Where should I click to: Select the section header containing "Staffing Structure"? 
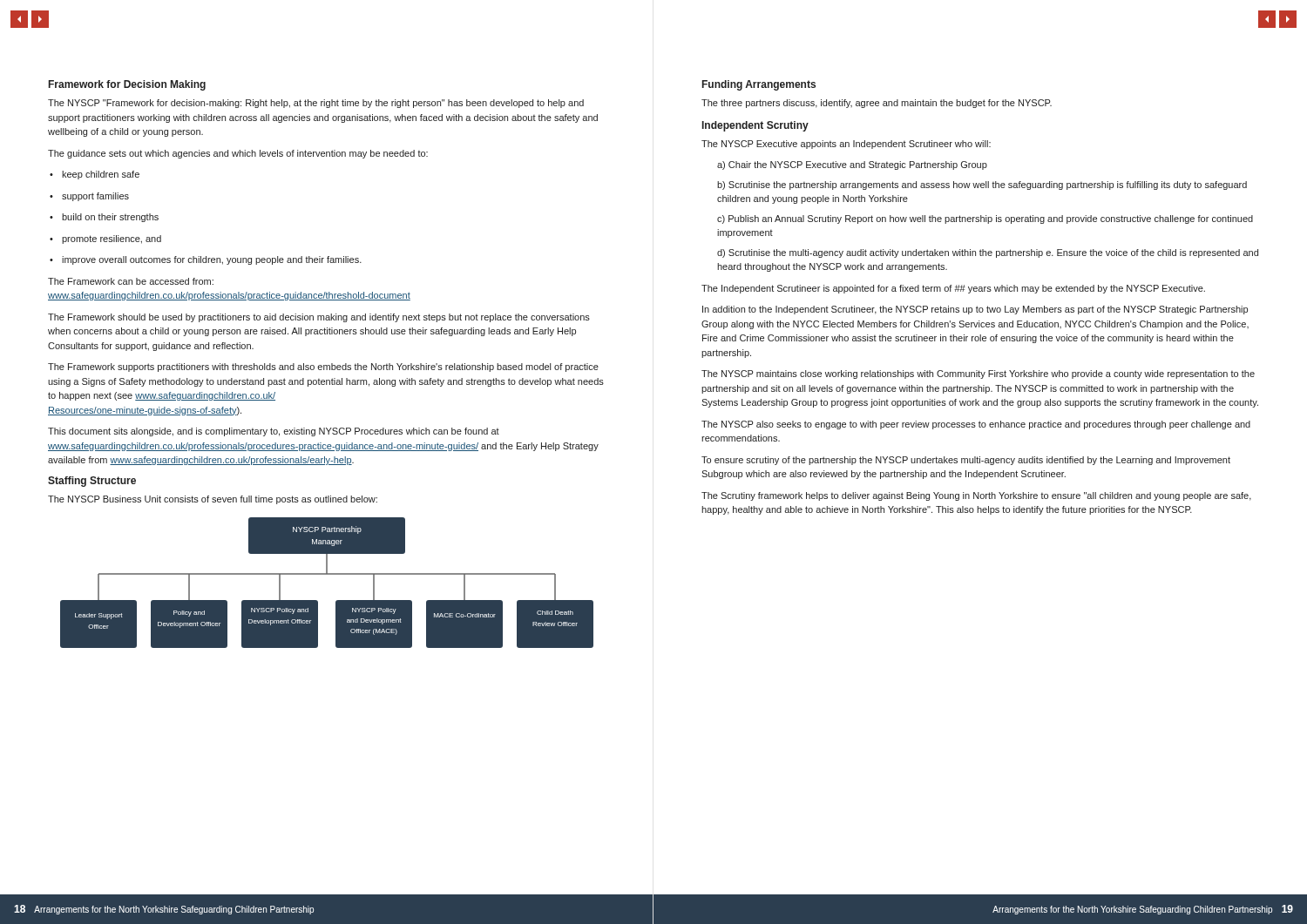(x=92, y=482)
